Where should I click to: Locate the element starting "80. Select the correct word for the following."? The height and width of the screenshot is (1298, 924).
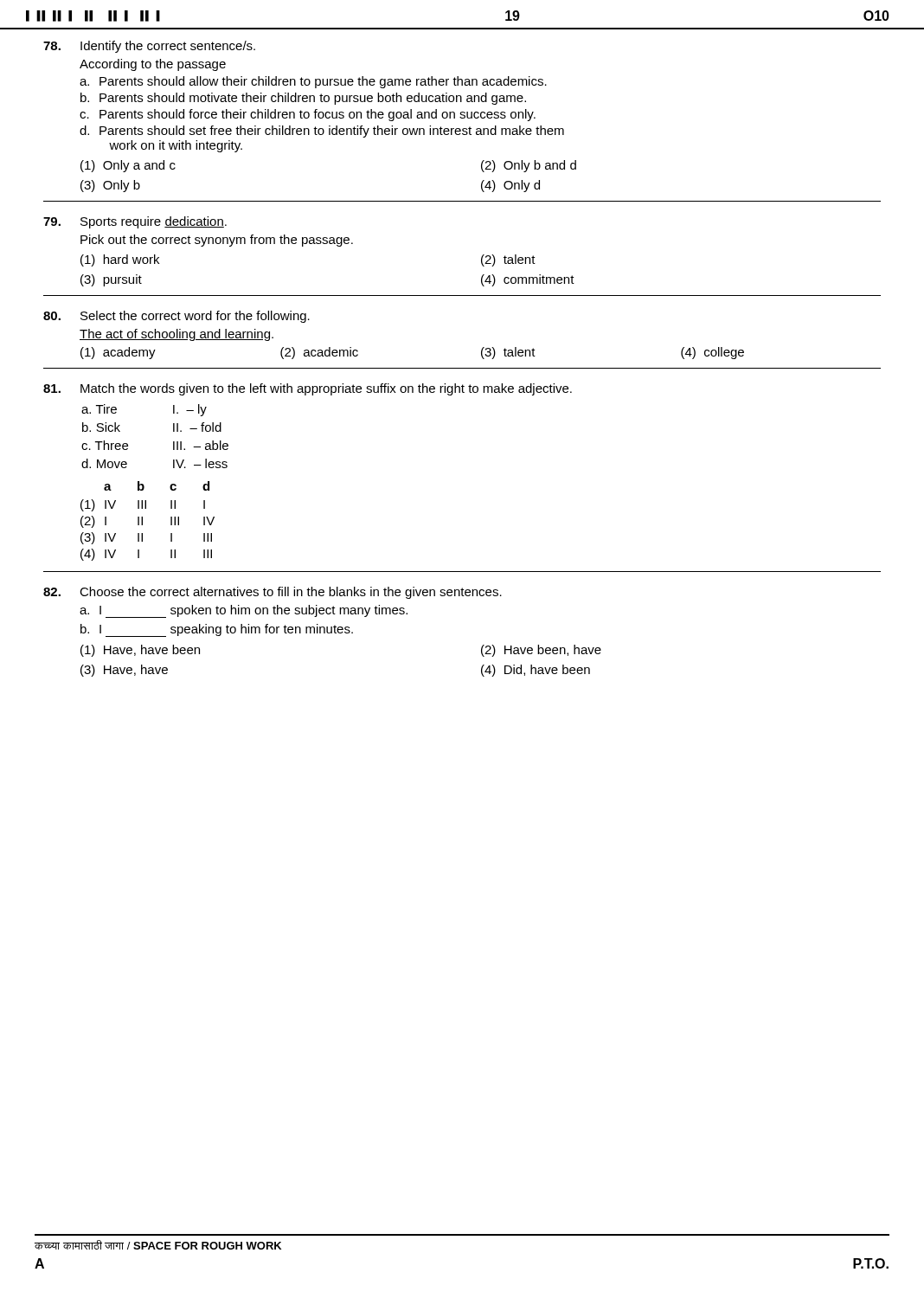(x=176, y=317)
